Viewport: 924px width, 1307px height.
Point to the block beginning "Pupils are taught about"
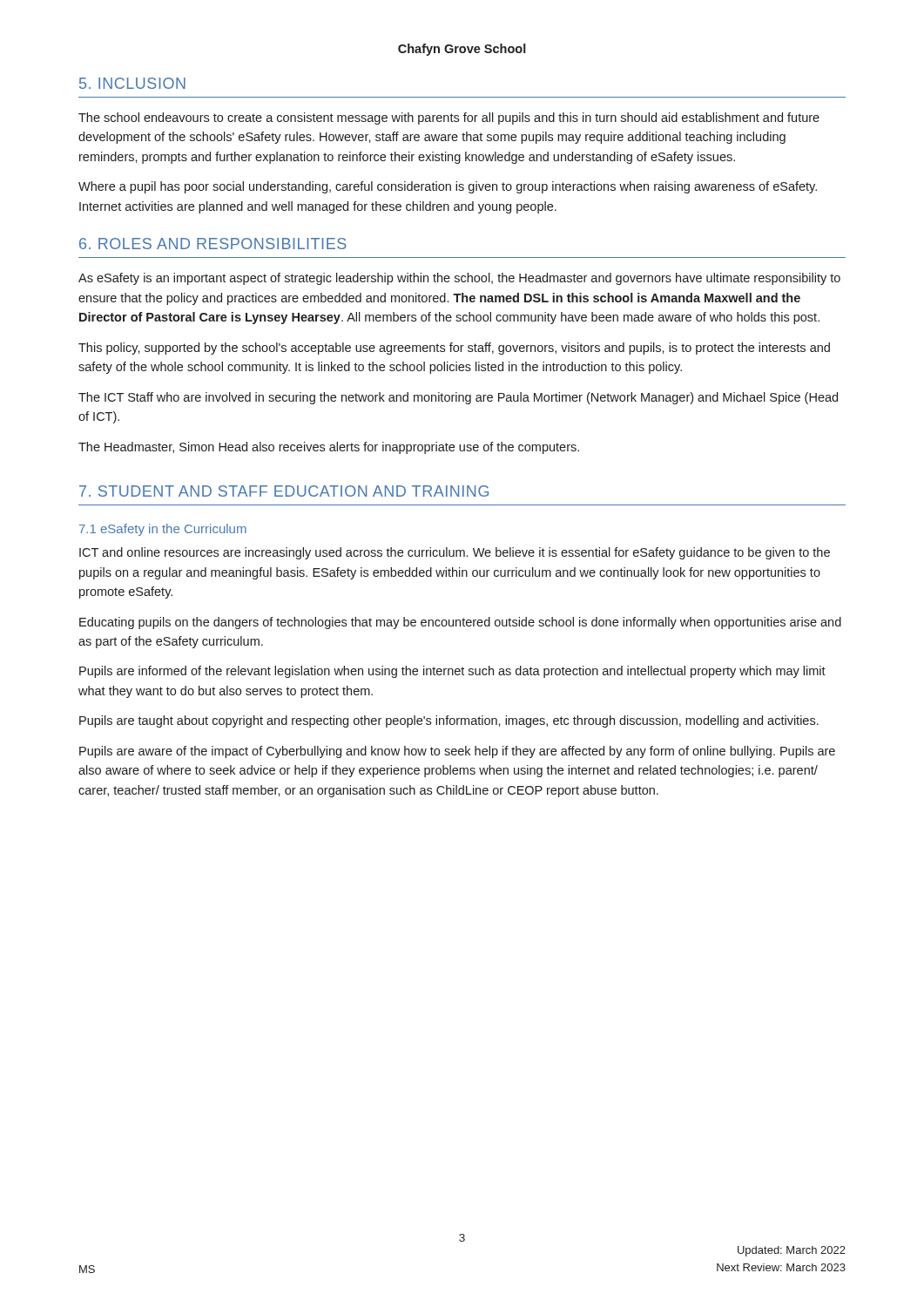click(449, 721)
